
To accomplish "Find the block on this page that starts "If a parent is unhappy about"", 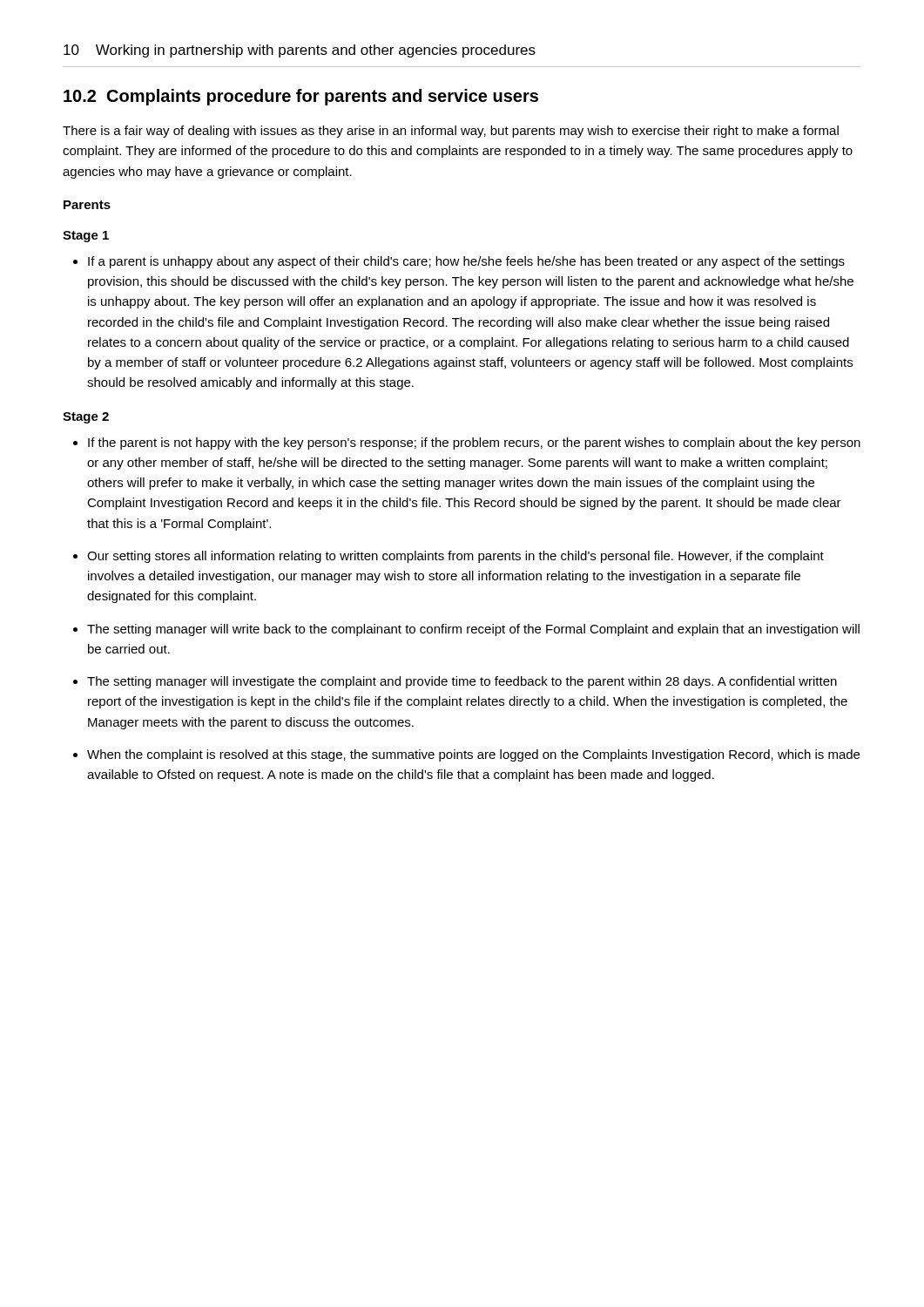I will (x=471, y=322).
